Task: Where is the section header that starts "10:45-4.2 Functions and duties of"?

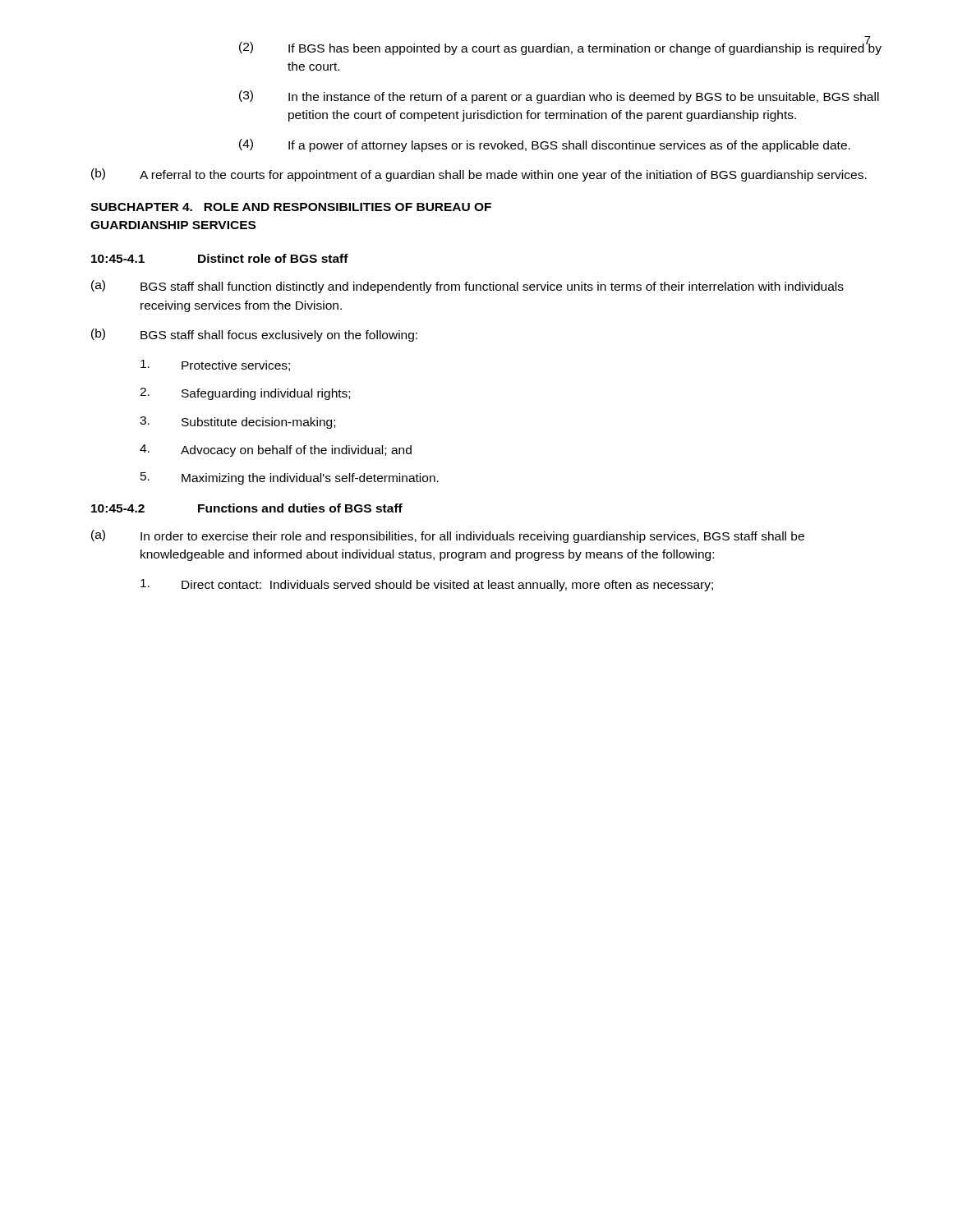Action: tap(247, 508)
